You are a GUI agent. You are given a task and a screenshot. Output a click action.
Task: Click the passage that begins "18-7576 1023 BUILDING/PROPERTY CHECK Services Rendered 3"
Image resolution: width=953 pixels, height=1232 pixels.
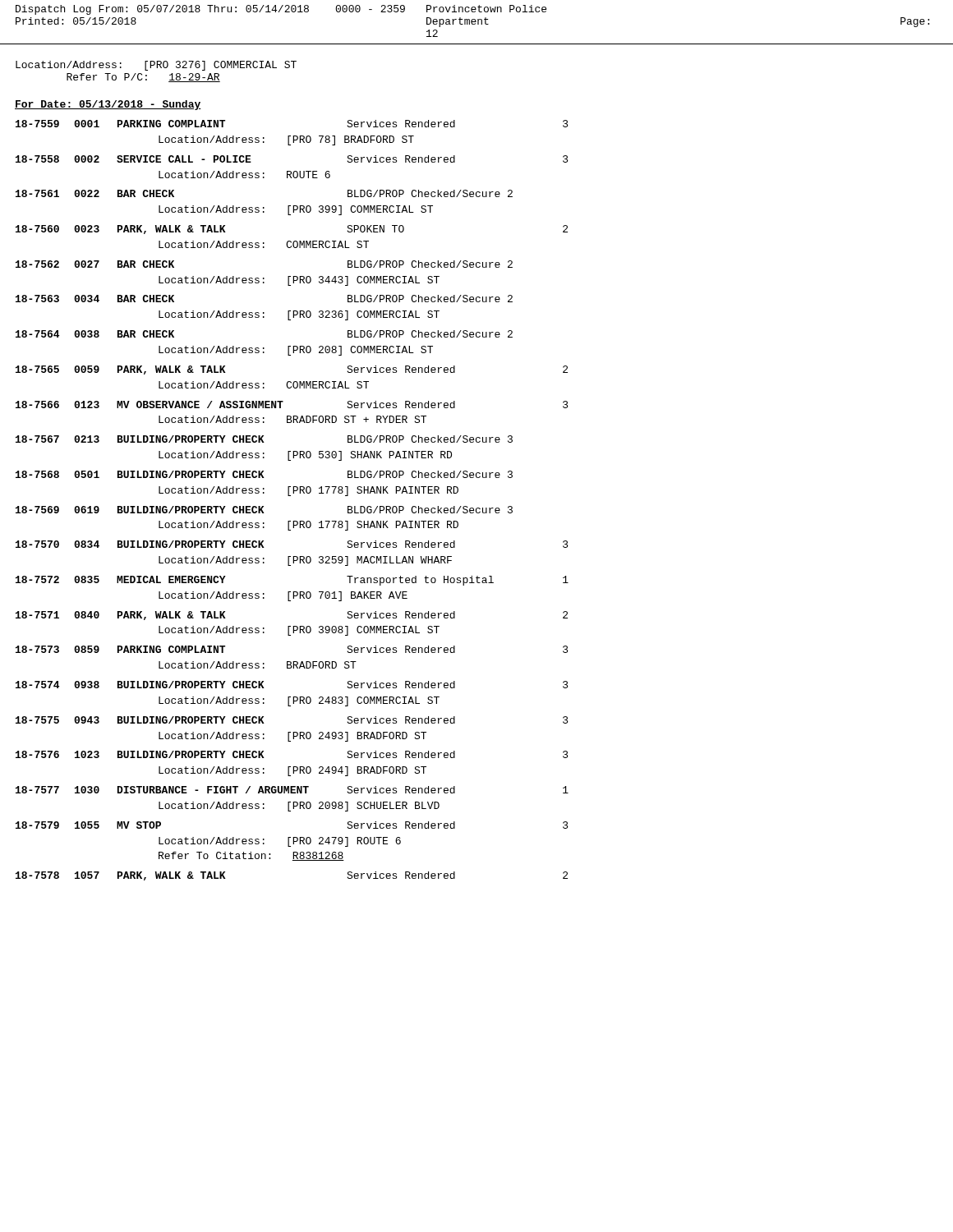click(x=292, y=763)
